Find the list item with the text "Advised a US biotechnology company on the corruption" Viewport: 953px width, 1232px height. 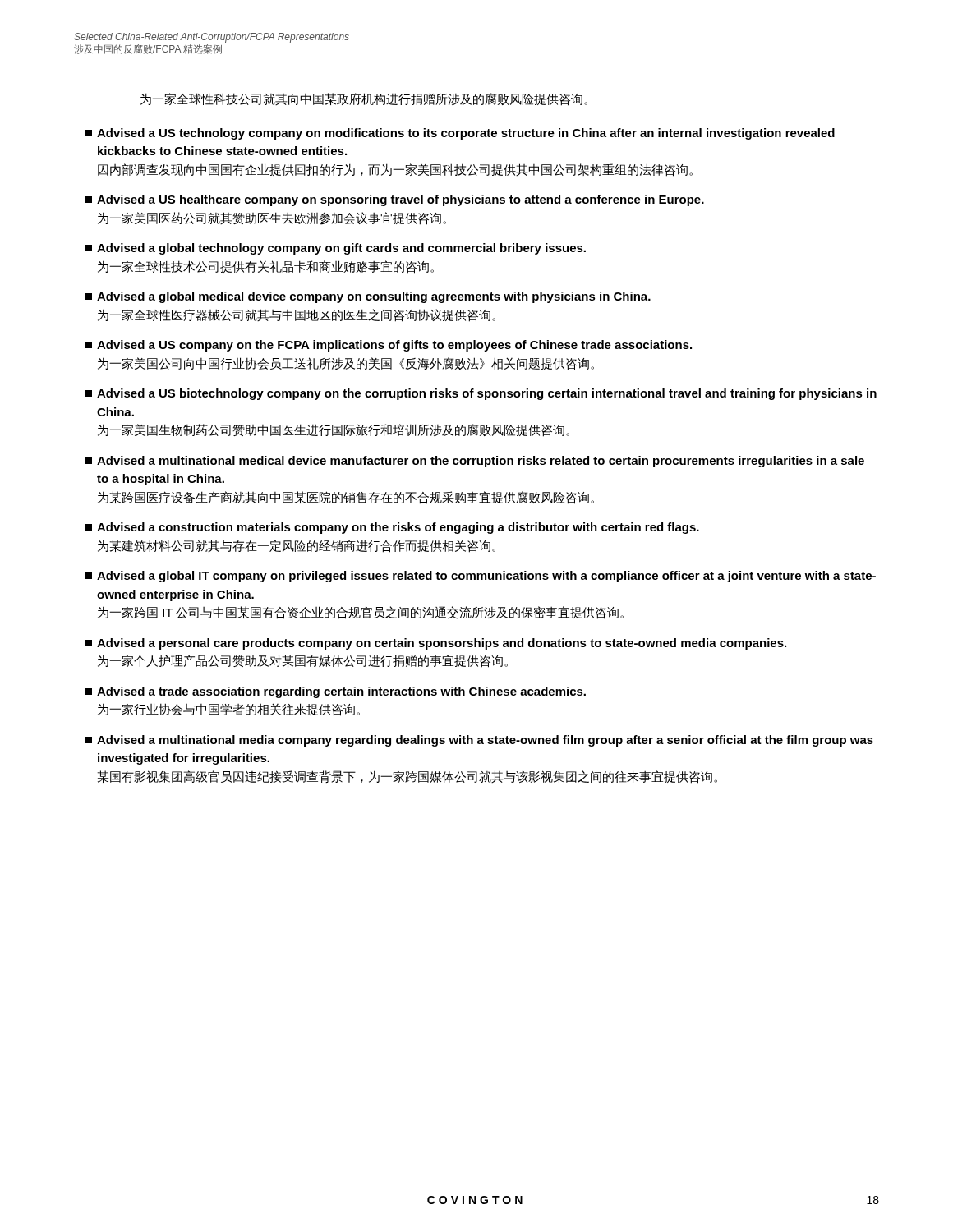coord(481,394)
